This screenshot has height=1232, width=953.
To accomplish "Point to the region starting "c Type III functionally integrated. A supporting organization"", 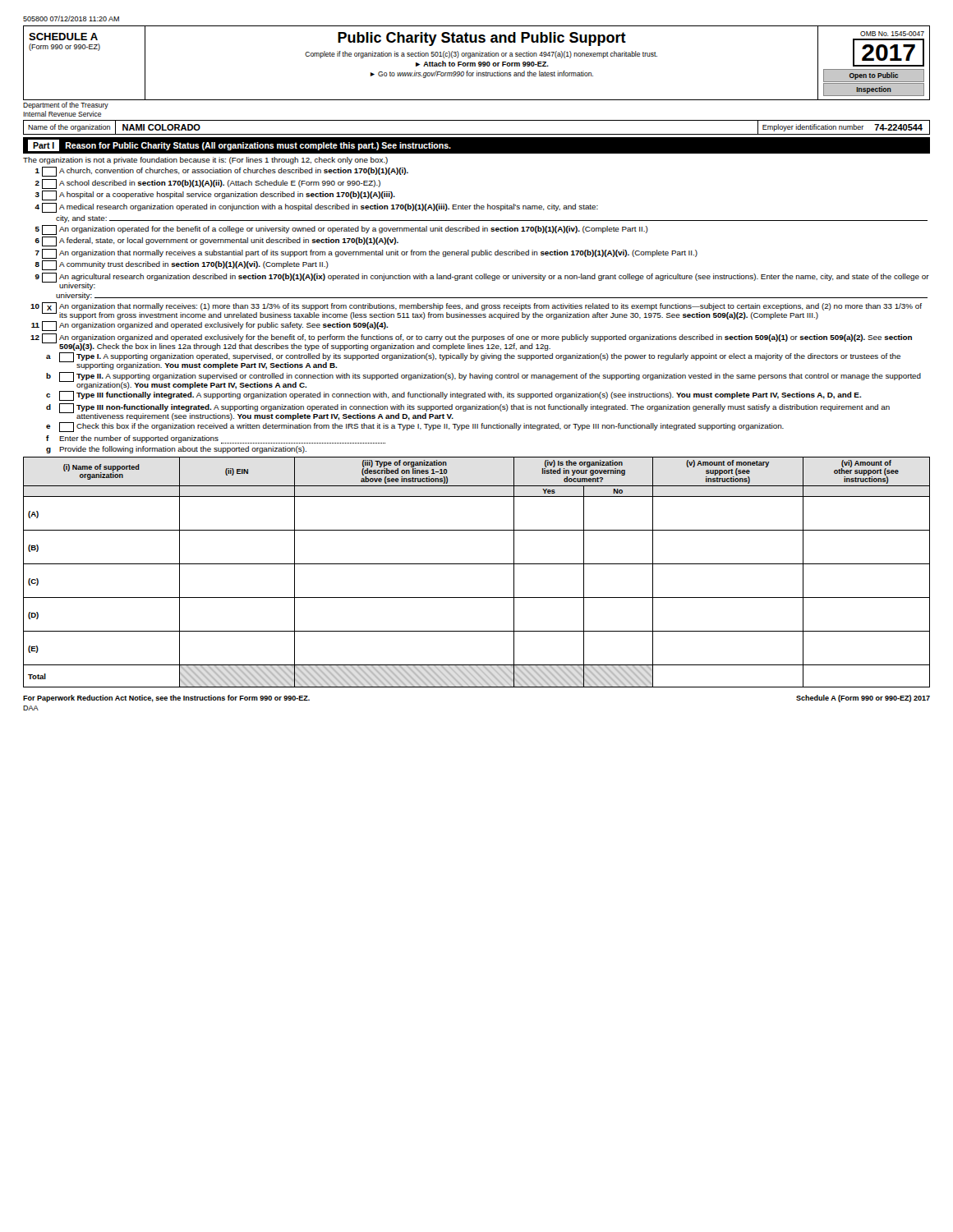I will (x=488, y=396).
